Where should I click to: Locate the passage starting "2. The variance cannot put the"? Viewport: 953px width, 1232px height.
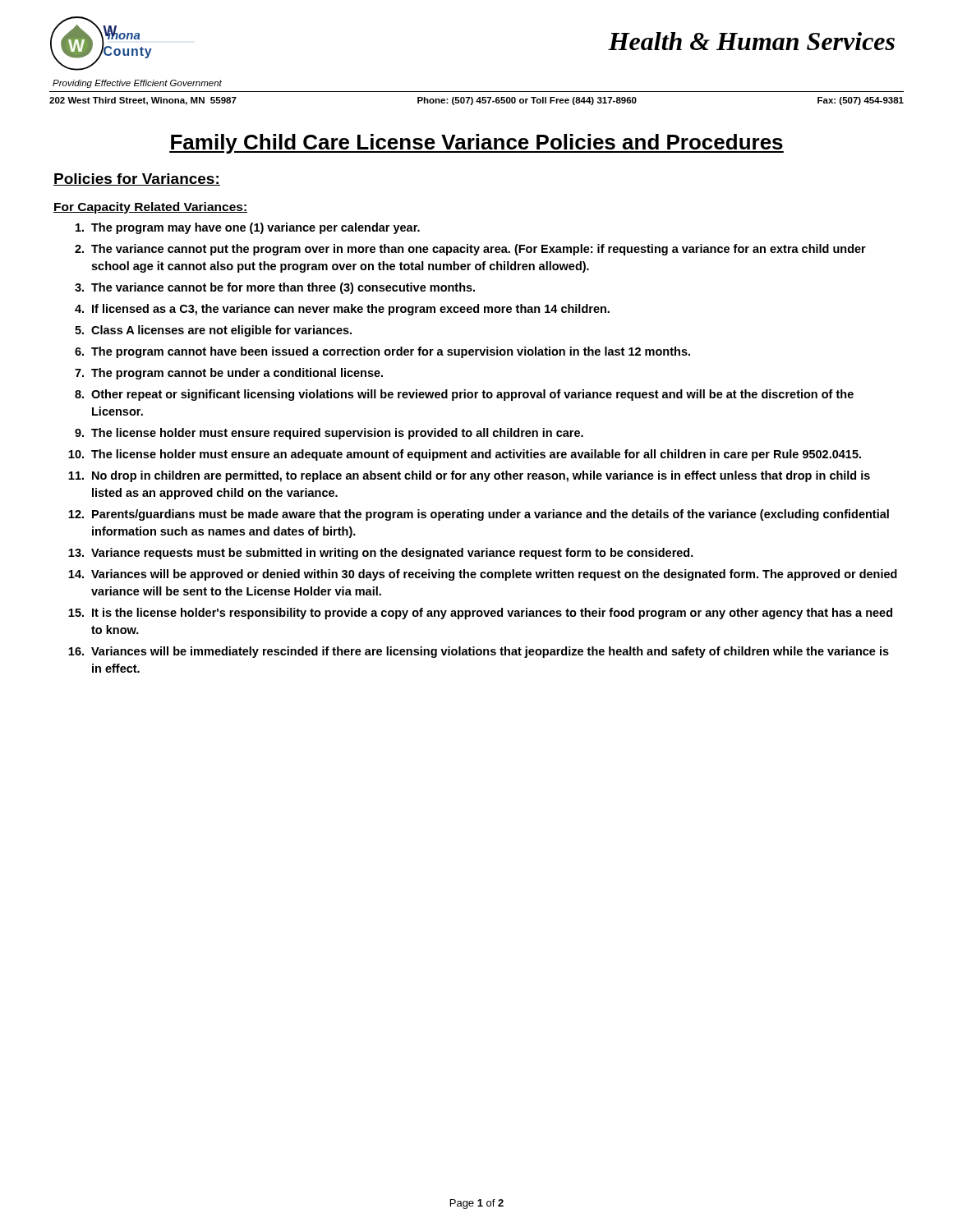click(476, 258)
